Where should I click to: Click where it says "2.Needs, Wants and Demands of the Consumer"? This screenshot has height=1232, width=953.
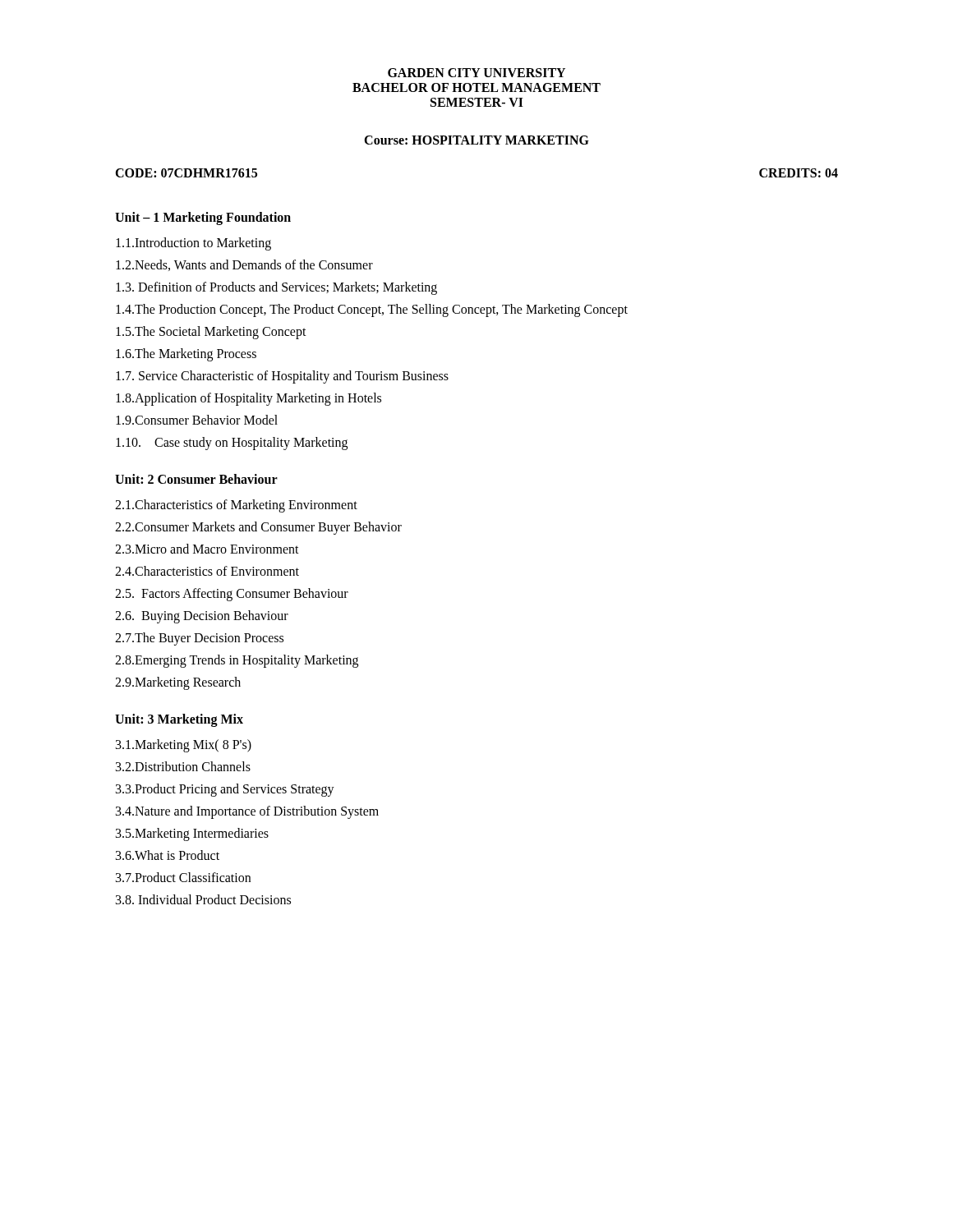[x=244, y=265]
